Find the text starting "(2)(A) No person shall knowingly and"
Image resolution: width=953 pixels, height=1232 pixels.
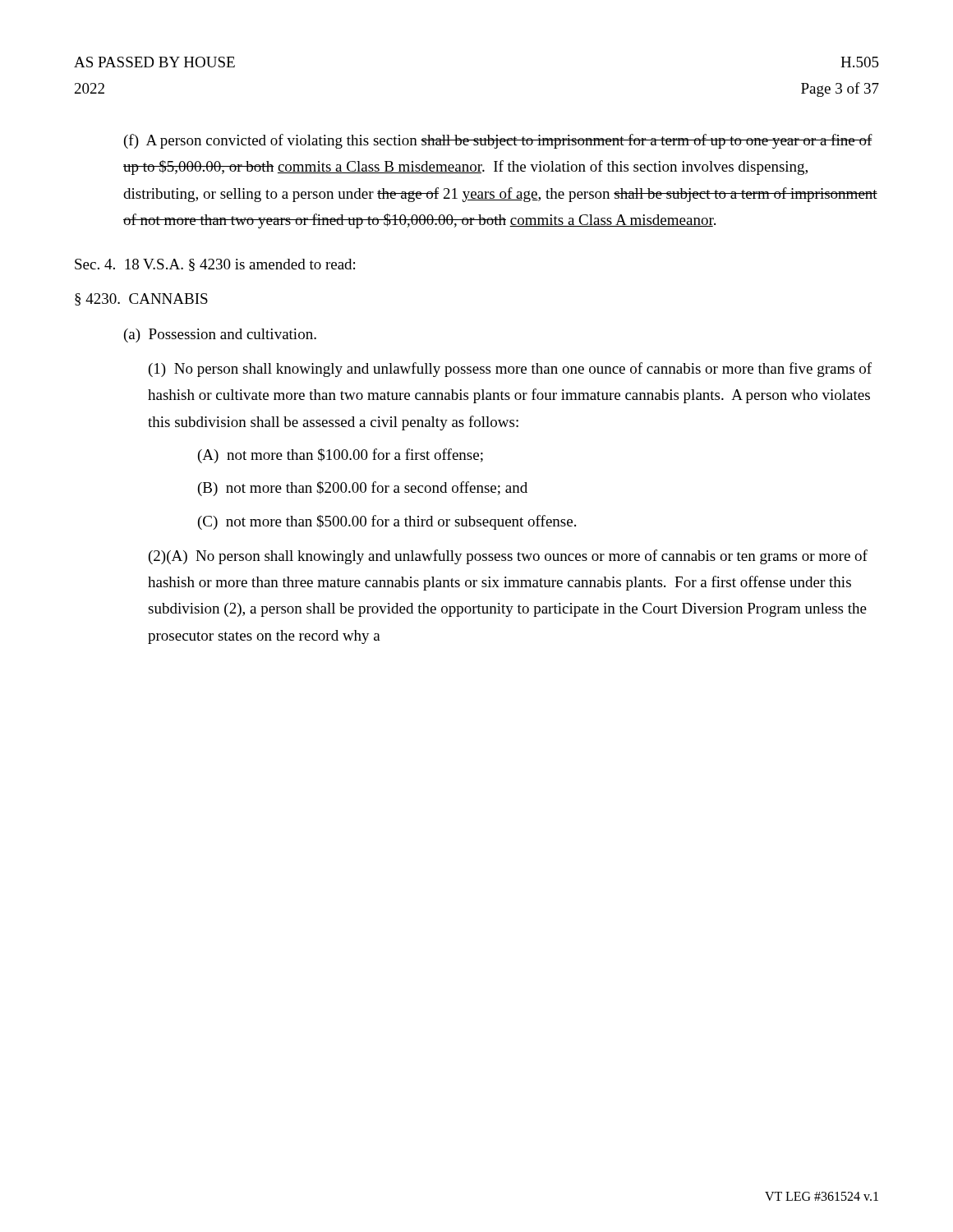[513, 596]
